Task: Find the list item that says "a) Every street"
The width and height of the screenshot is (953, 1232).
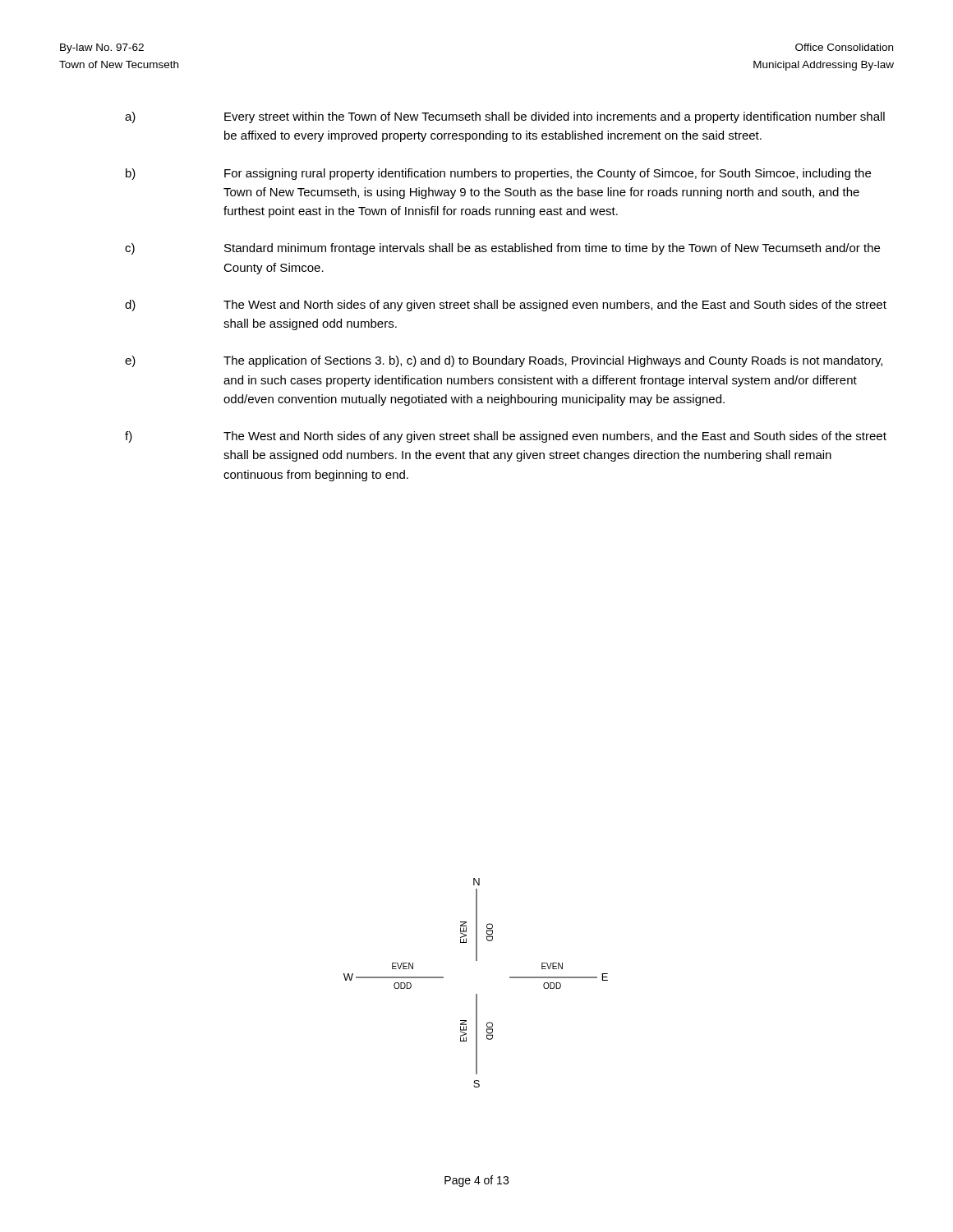Action: coord(476,126)
